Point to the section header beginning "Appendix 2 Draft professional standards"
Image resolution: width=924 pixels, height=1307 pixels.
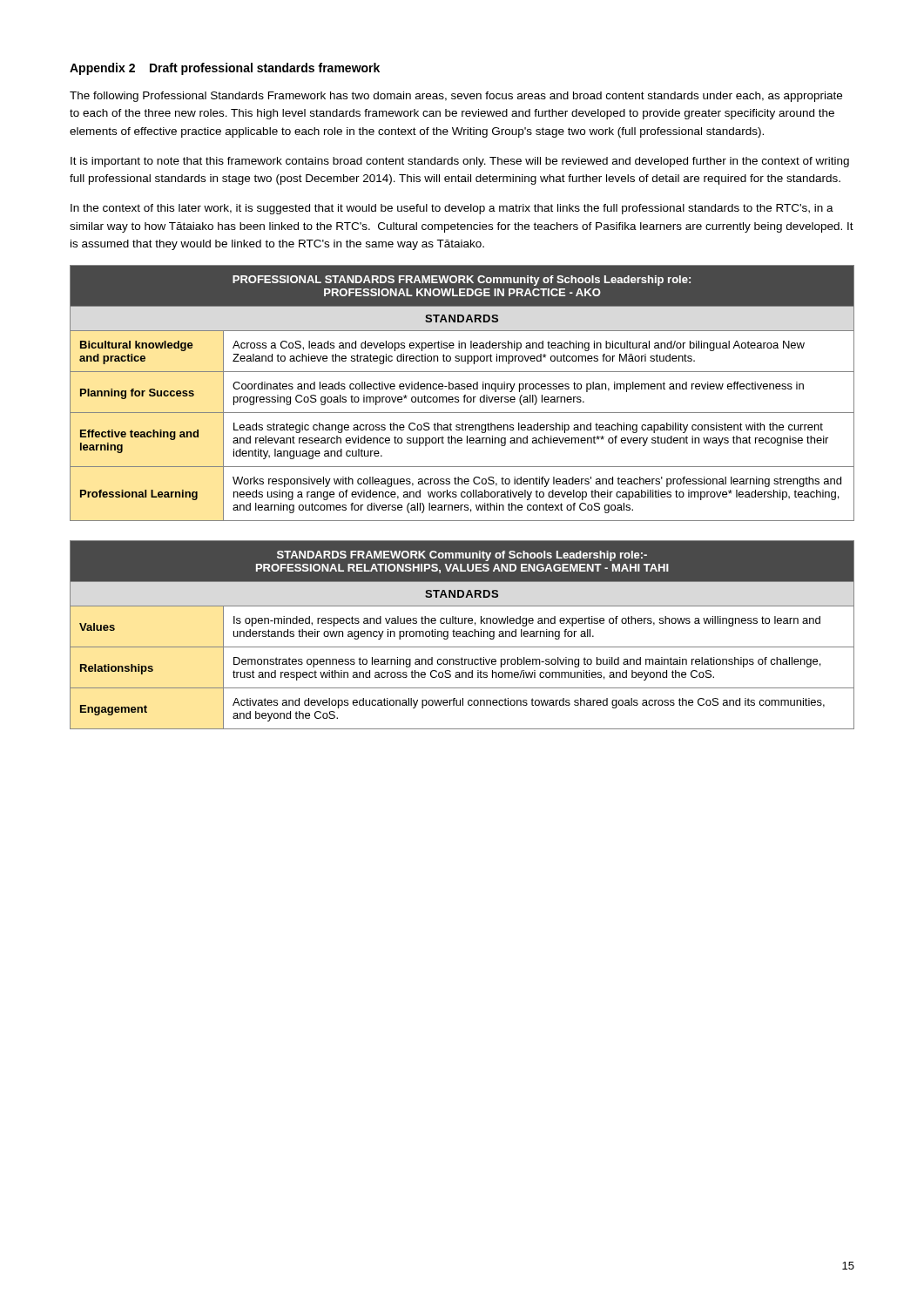click(x=225, y=68)
